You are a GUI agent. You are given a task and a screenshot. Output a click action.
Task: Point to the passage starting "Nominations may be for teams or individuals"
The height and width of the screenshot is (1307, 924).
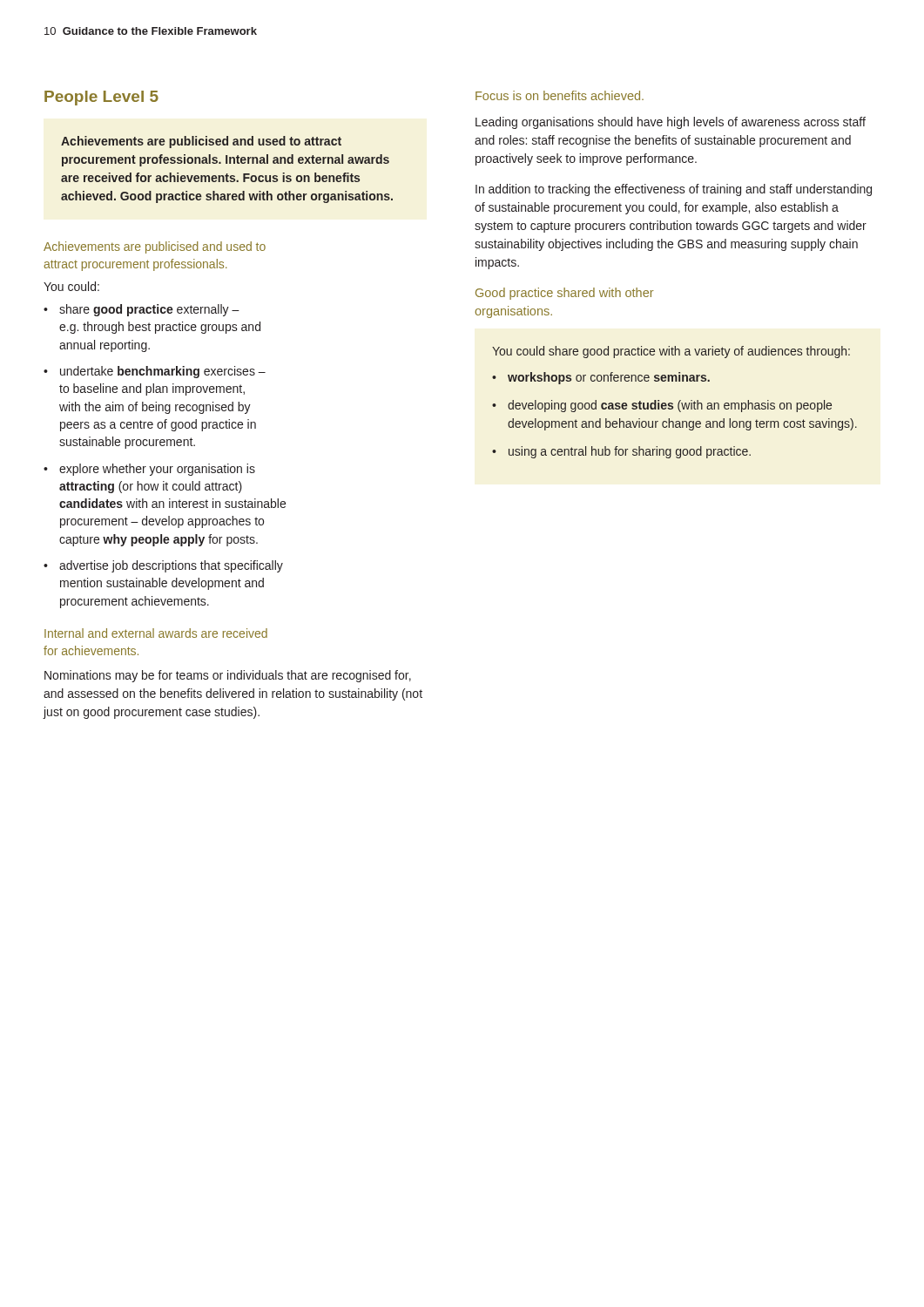[x=233, y=694]
